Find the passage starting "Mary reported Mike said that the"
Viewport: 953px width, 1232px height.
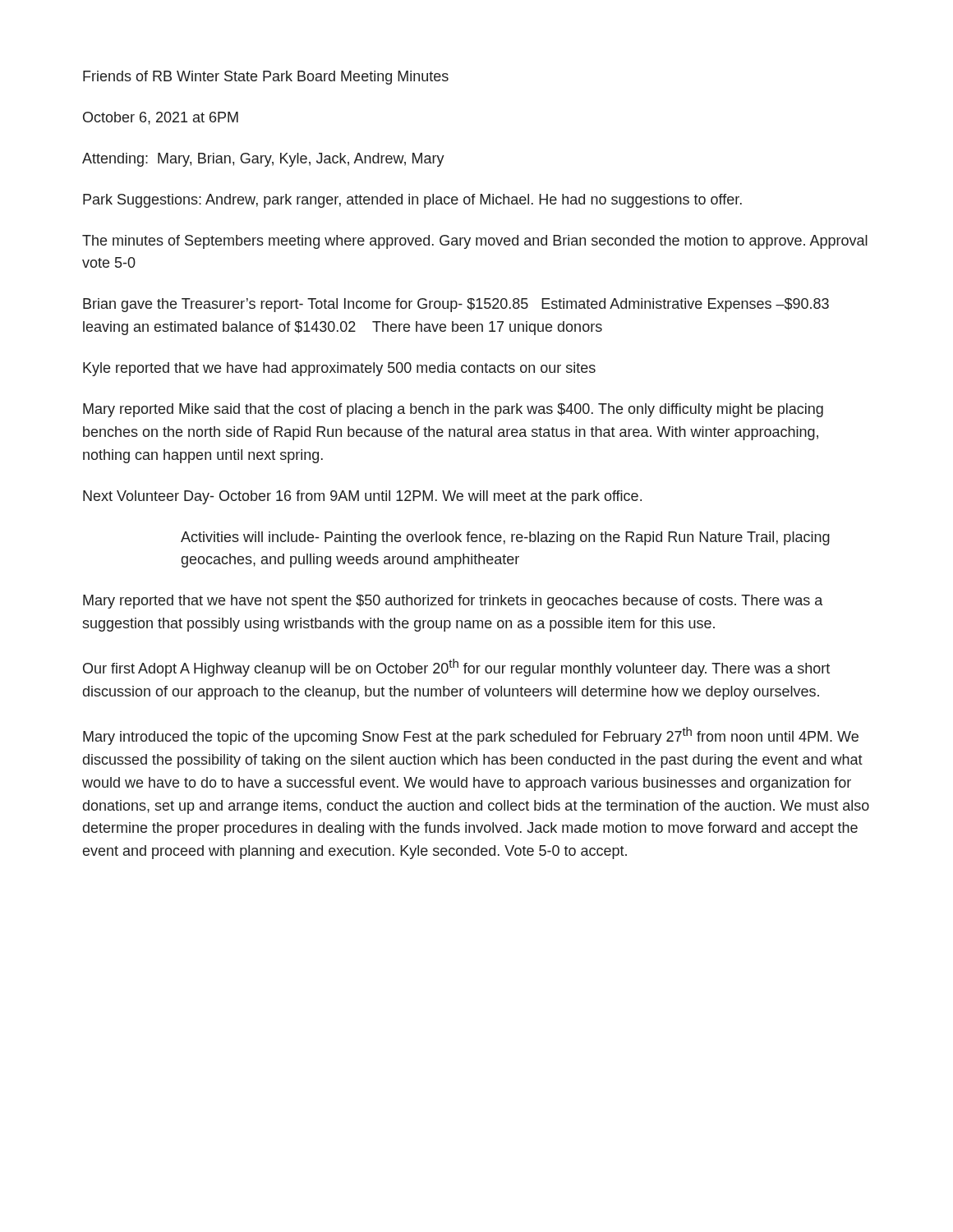click(x=453, y=432)
